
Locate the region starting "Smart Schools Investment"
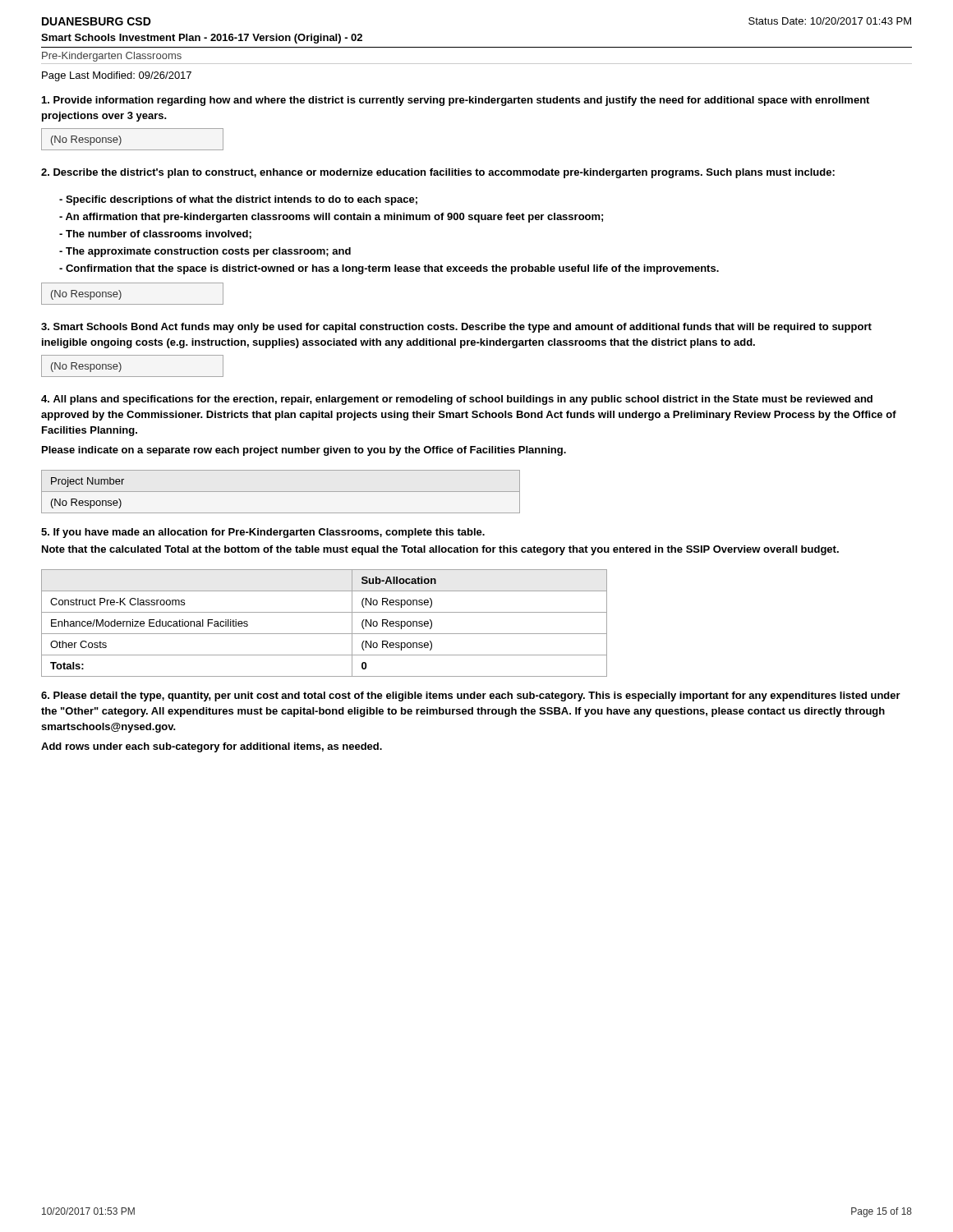point(202,37)
